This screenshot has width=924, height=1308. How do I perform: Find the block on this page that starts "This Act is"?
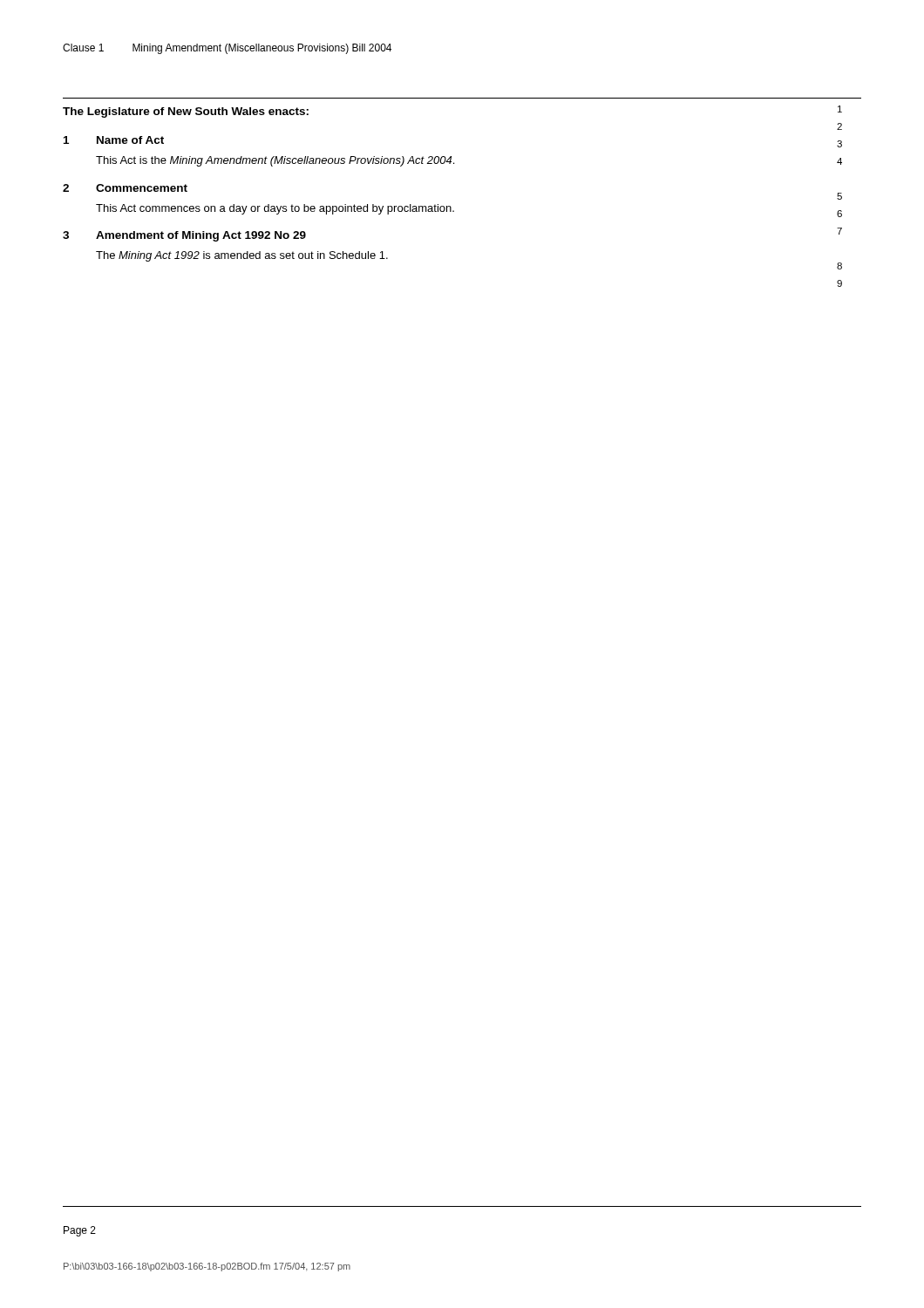point(458,160)
